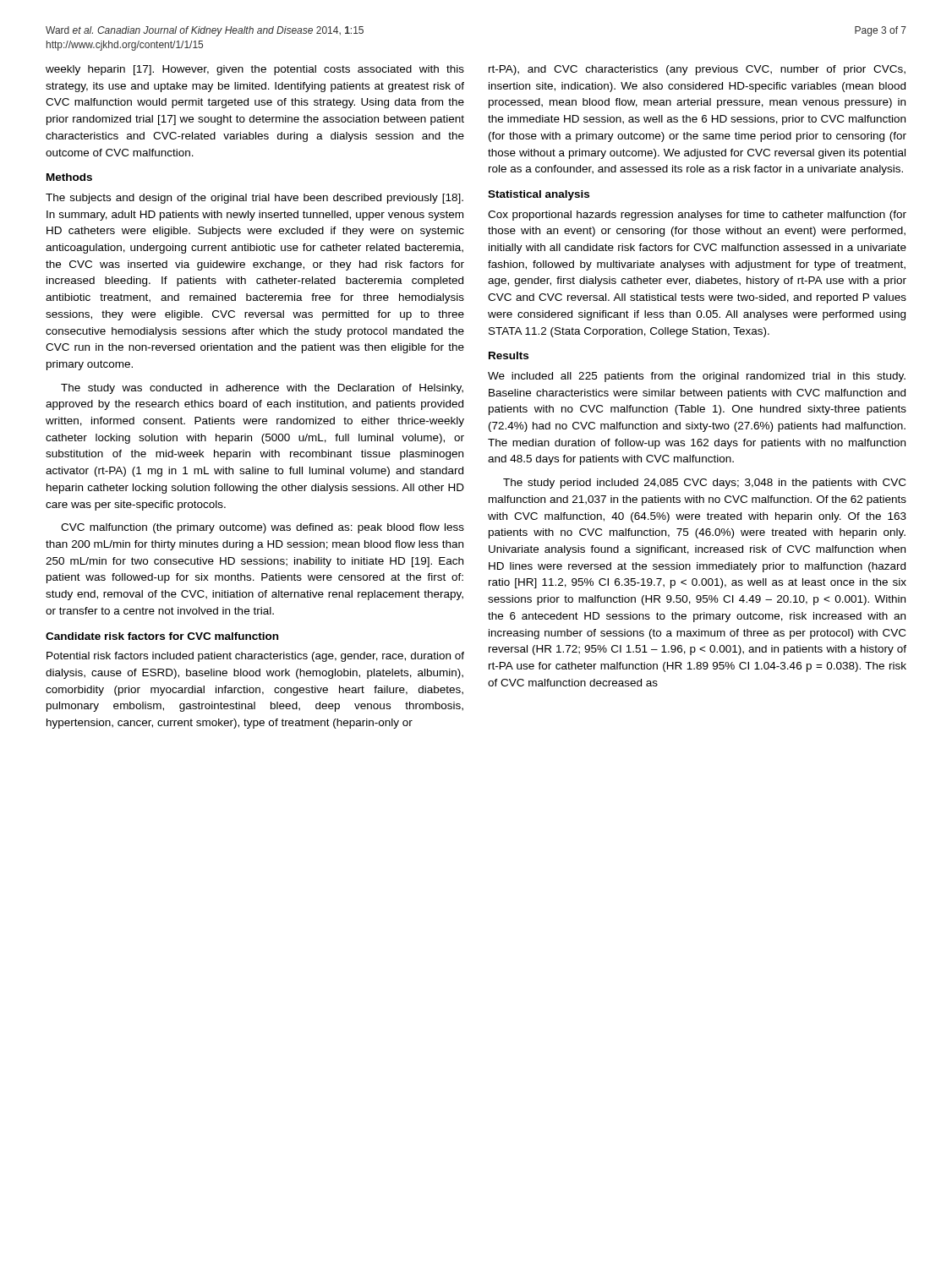Navigate to the region starting "Statistical analysis"

539,194
